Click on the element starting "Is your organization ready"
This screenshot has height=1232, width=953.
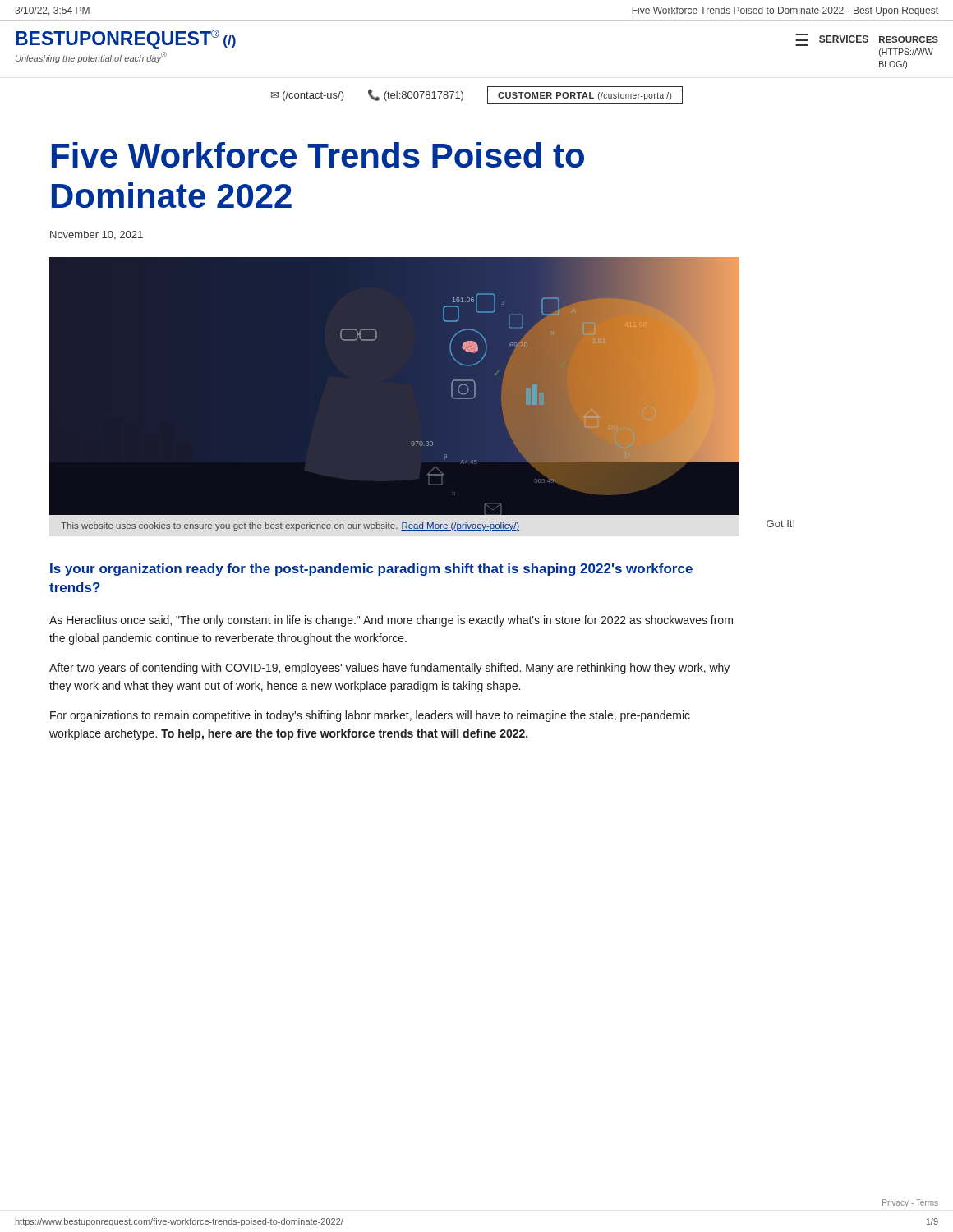(x=371, y=578)
